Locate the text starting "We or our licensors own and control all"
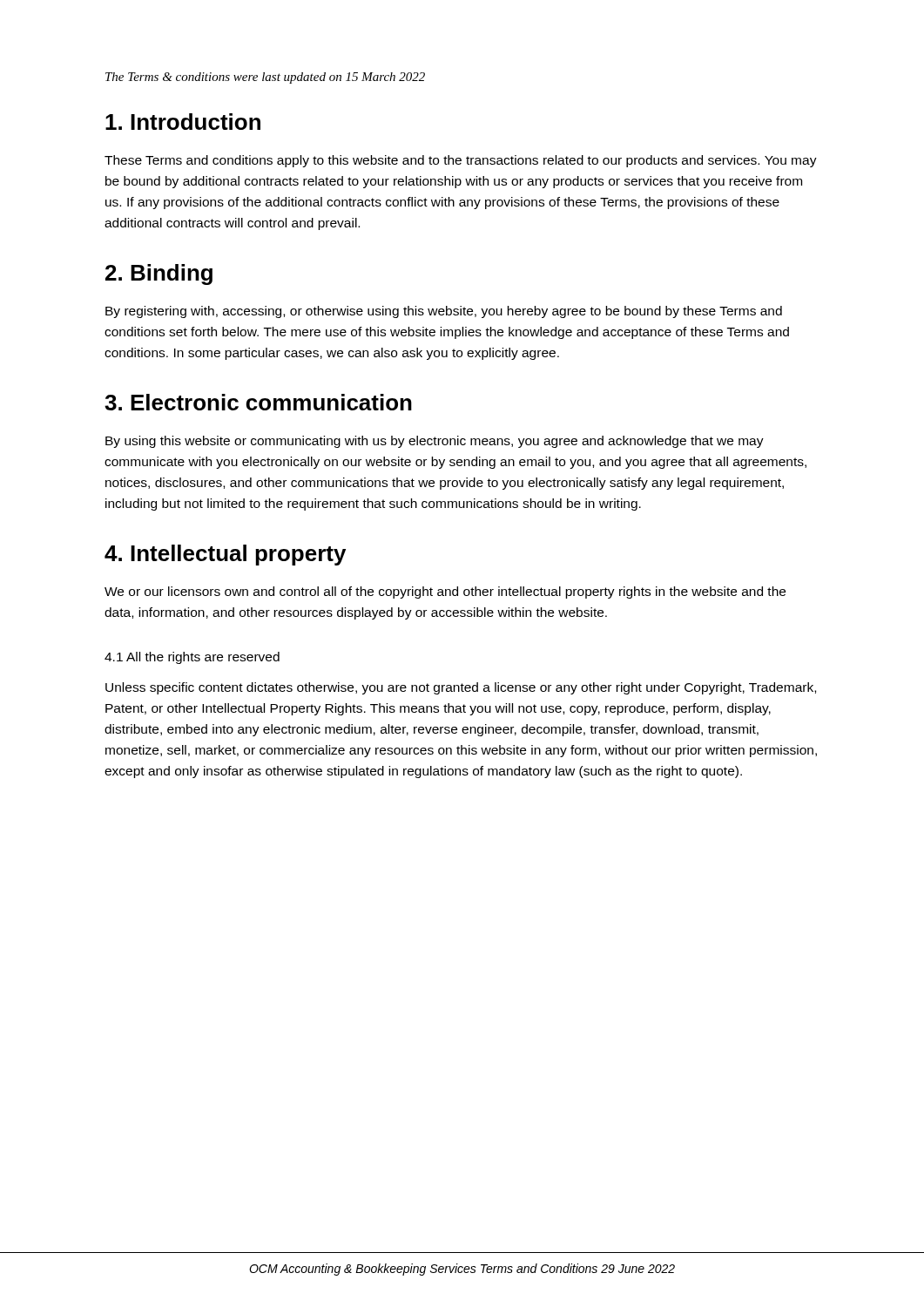Screen dimensions: 1307x924 (x=445, y=602)
